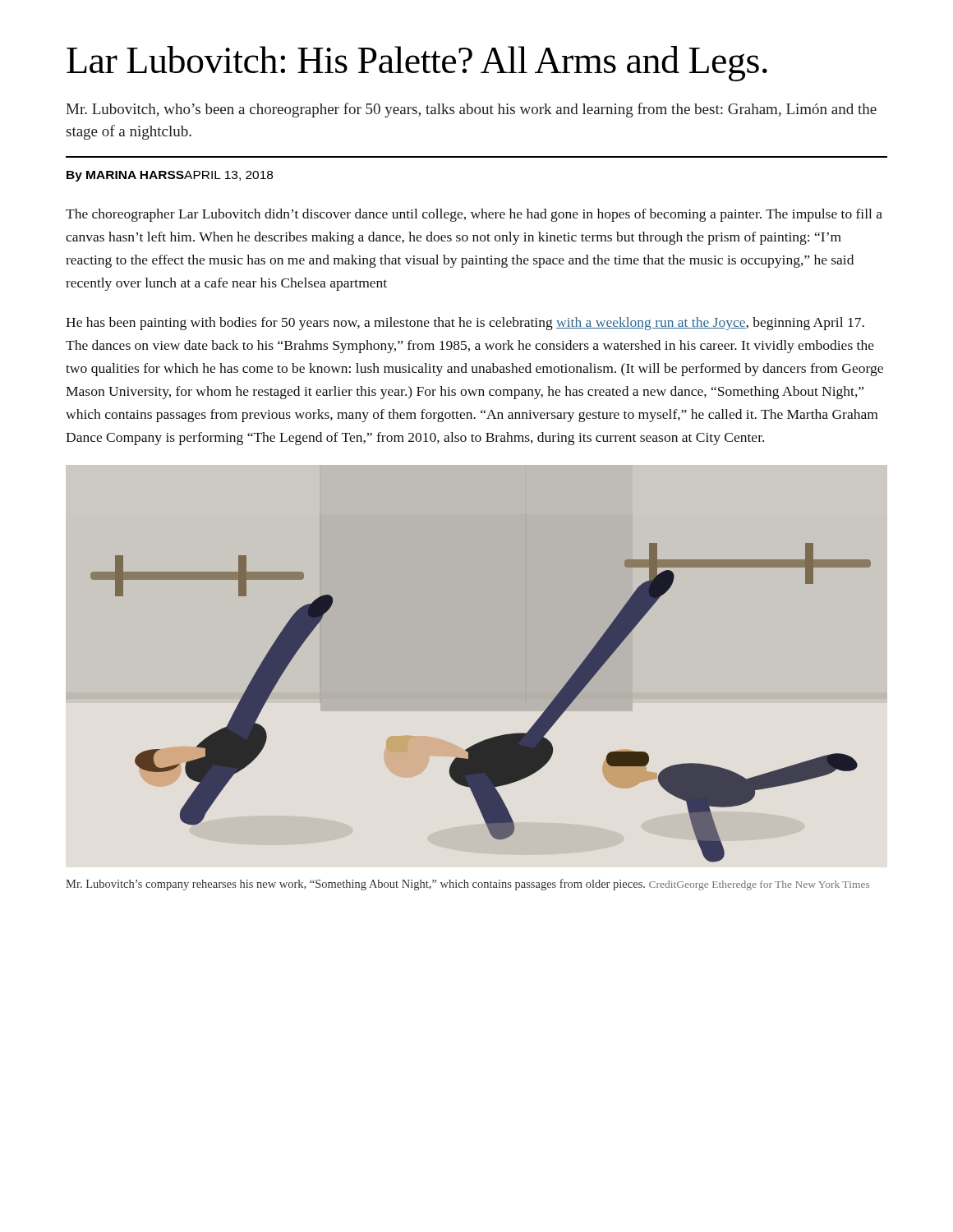Point to the passage starting "Mr. Lubovitch’s company rehearses his new work,"
Image resolution: width=953 pixels, height=1232 pixels.
point(476,884)
